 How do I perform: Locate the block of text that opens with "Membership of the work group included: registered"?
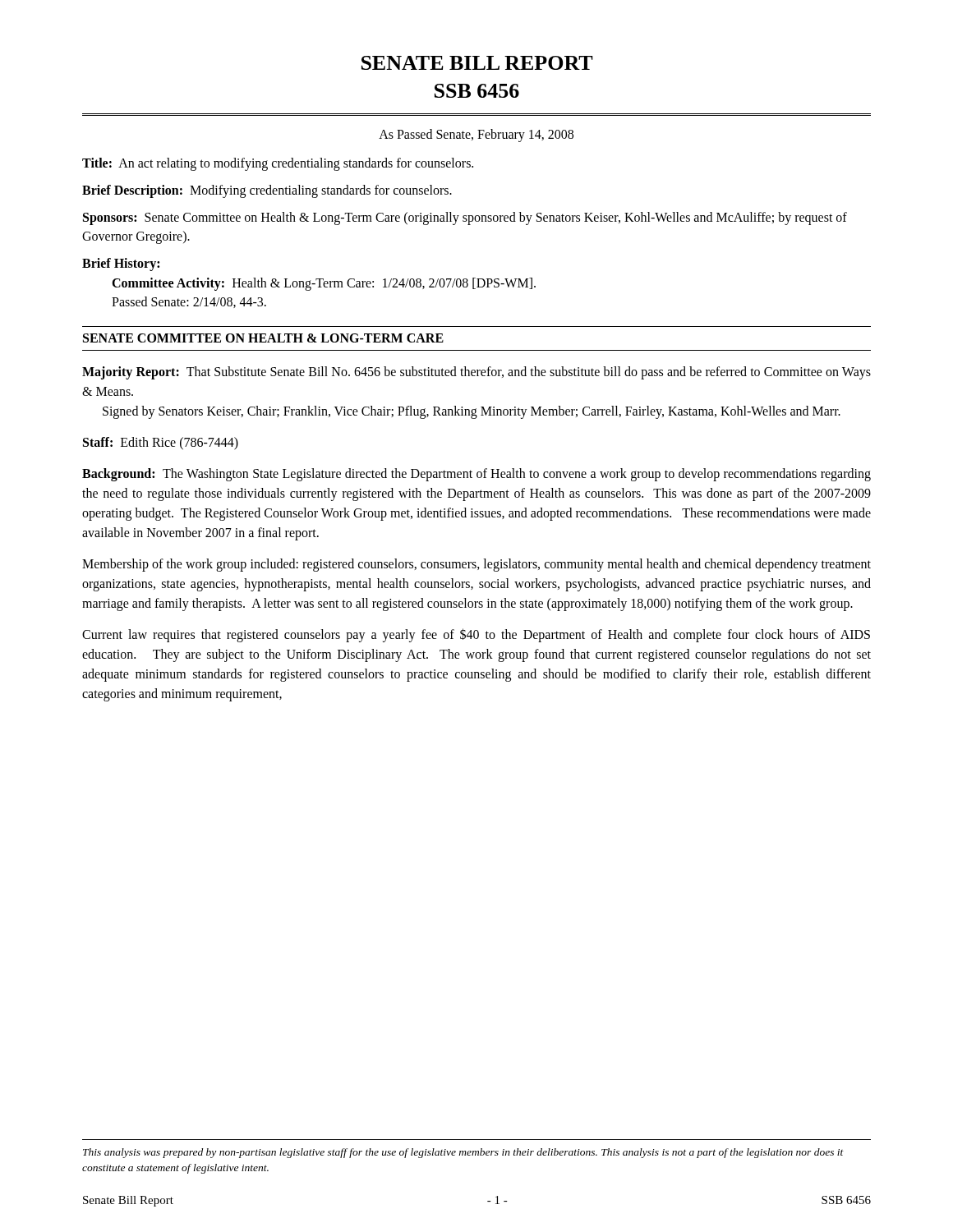coord(476,583)
